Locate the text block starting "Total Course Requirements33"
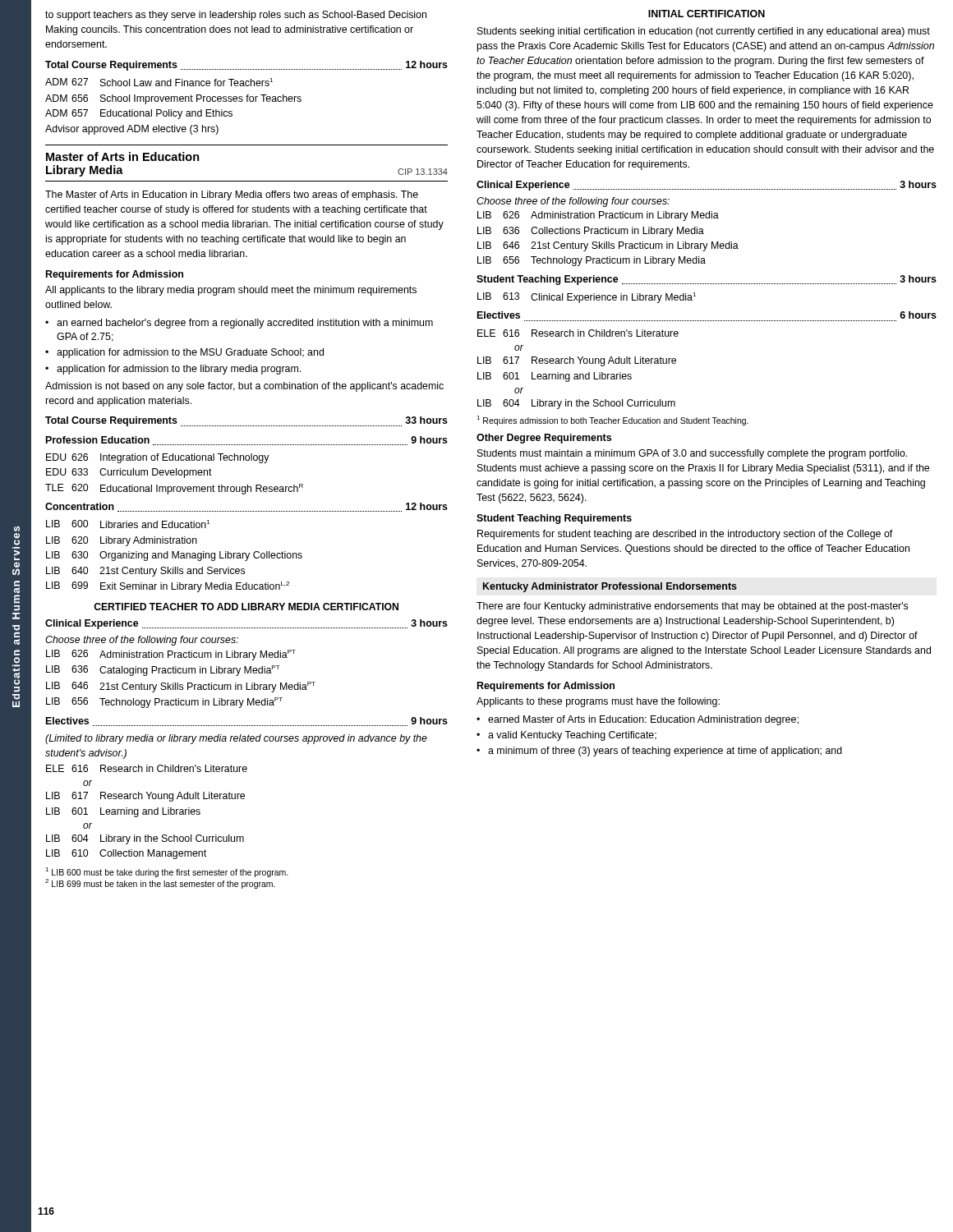953x1232 pixels. tap(246, 421)
